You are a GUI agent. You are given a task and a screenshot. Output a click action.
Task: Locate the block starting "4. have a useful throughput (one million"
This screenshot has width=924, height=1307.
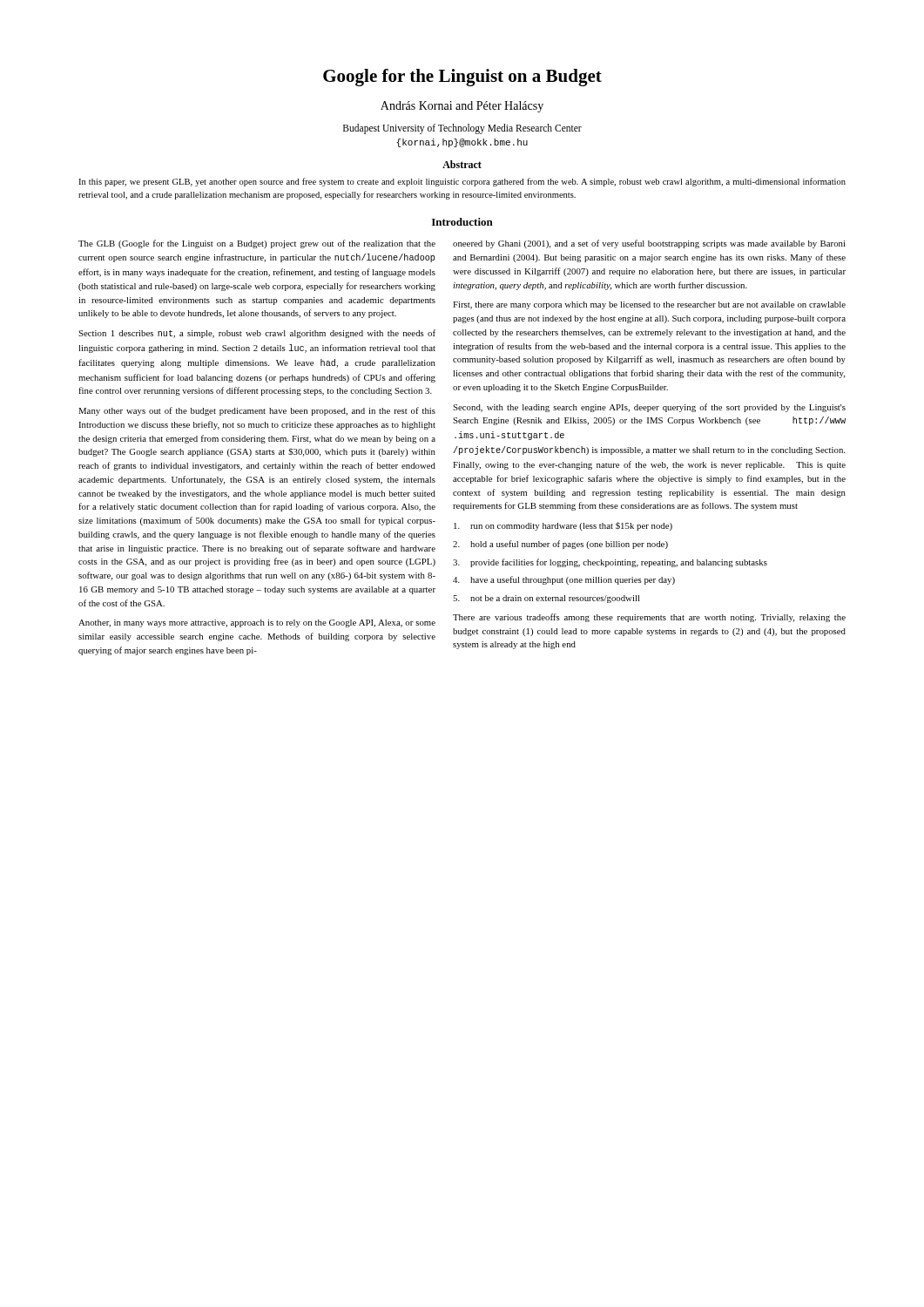tap(649, 581)
